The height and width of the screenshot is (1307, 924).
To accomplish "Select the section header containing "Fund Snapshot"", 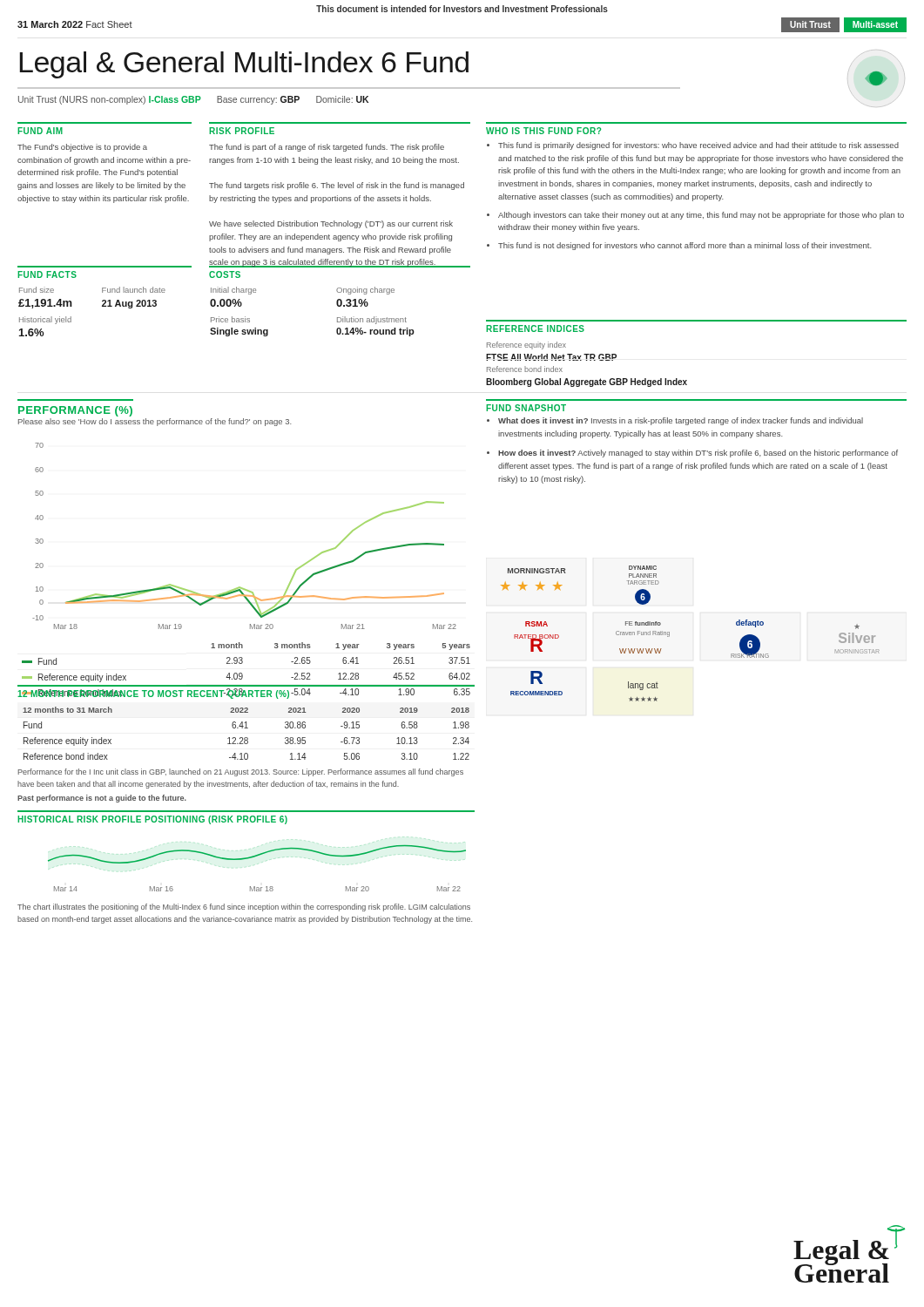I will (526, 408).
